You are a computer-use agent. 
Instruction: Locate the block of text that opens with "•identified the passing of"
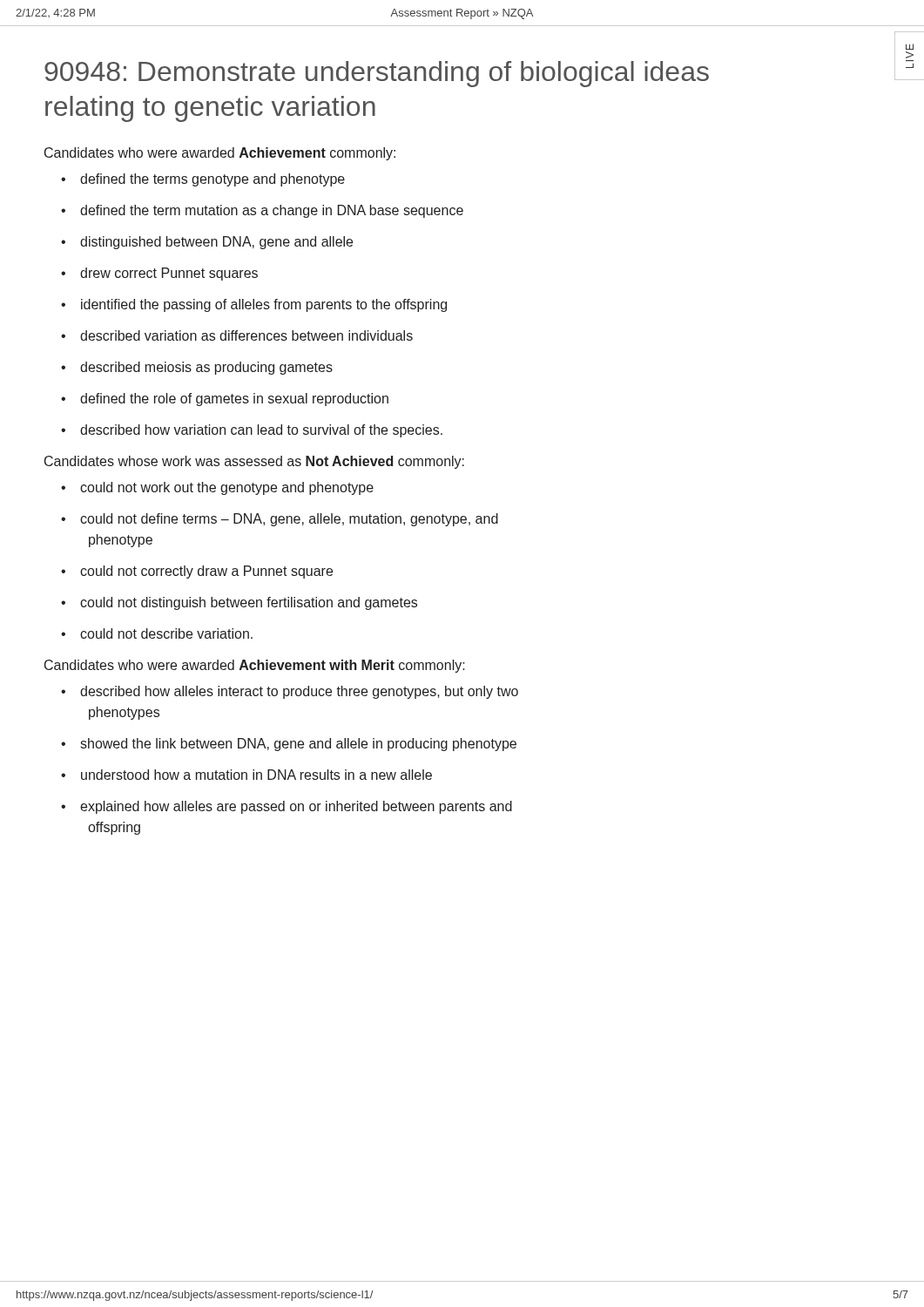[x=254, y=305]
